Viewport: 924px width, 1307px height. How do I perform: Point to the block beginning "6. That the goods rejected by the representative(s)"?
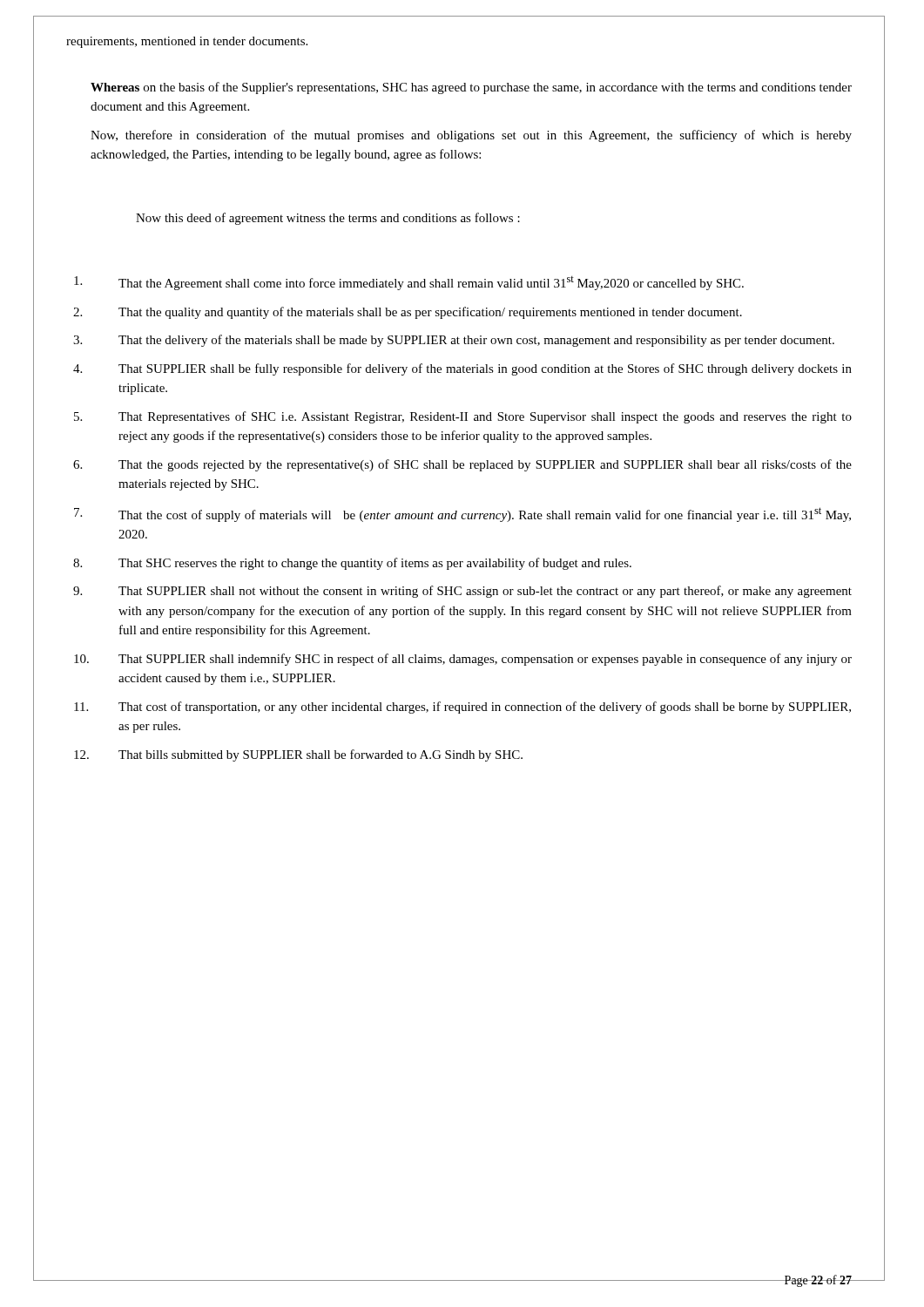pyautogui.click(x=459, y=474)
